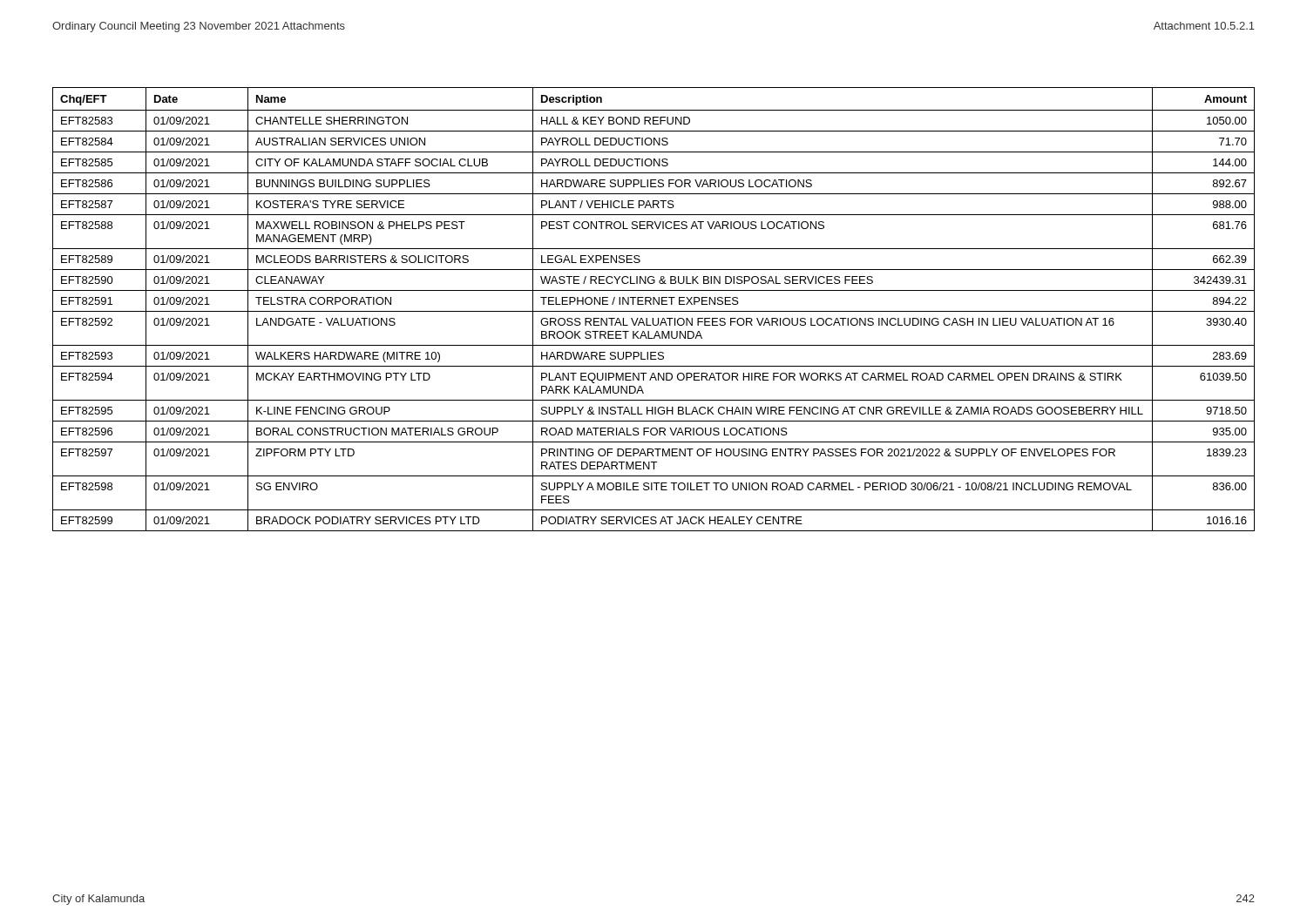Locate the table with the text "SG ENVIRO"

(x=654, y=309)
